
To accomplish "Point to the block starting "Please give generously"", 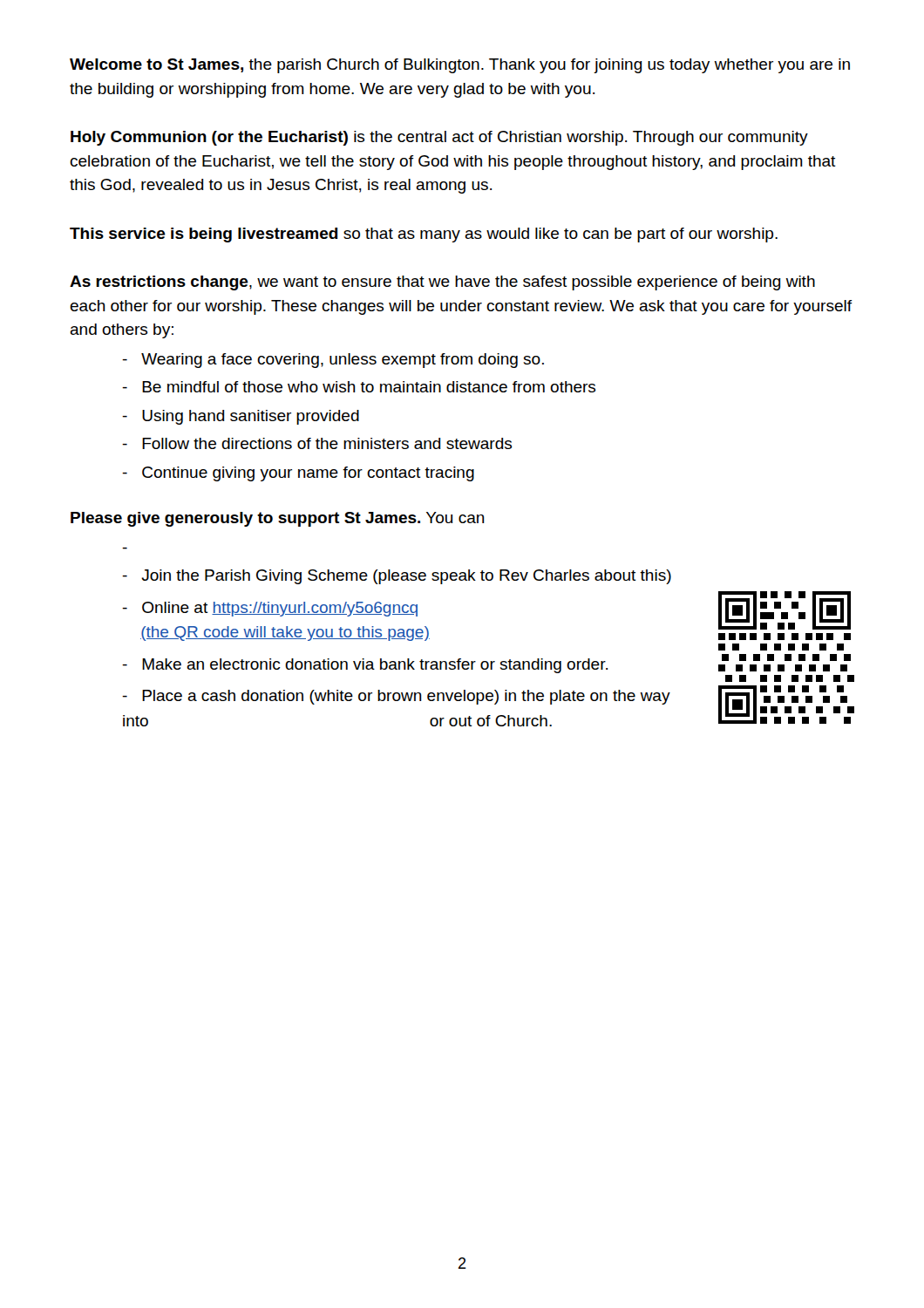I will coord(462,518).
